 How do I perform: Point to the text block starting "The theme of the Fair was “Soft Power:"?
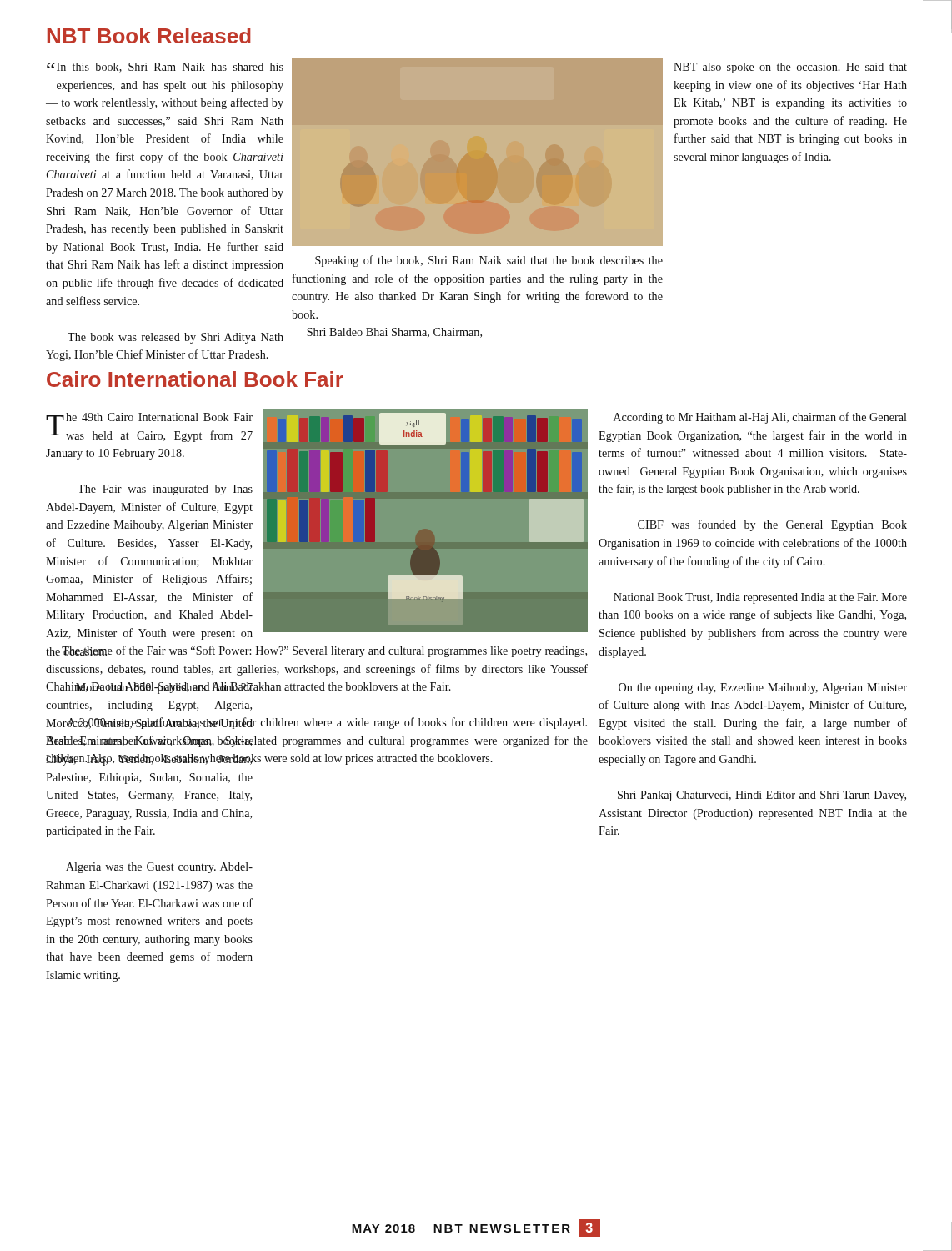316,651
